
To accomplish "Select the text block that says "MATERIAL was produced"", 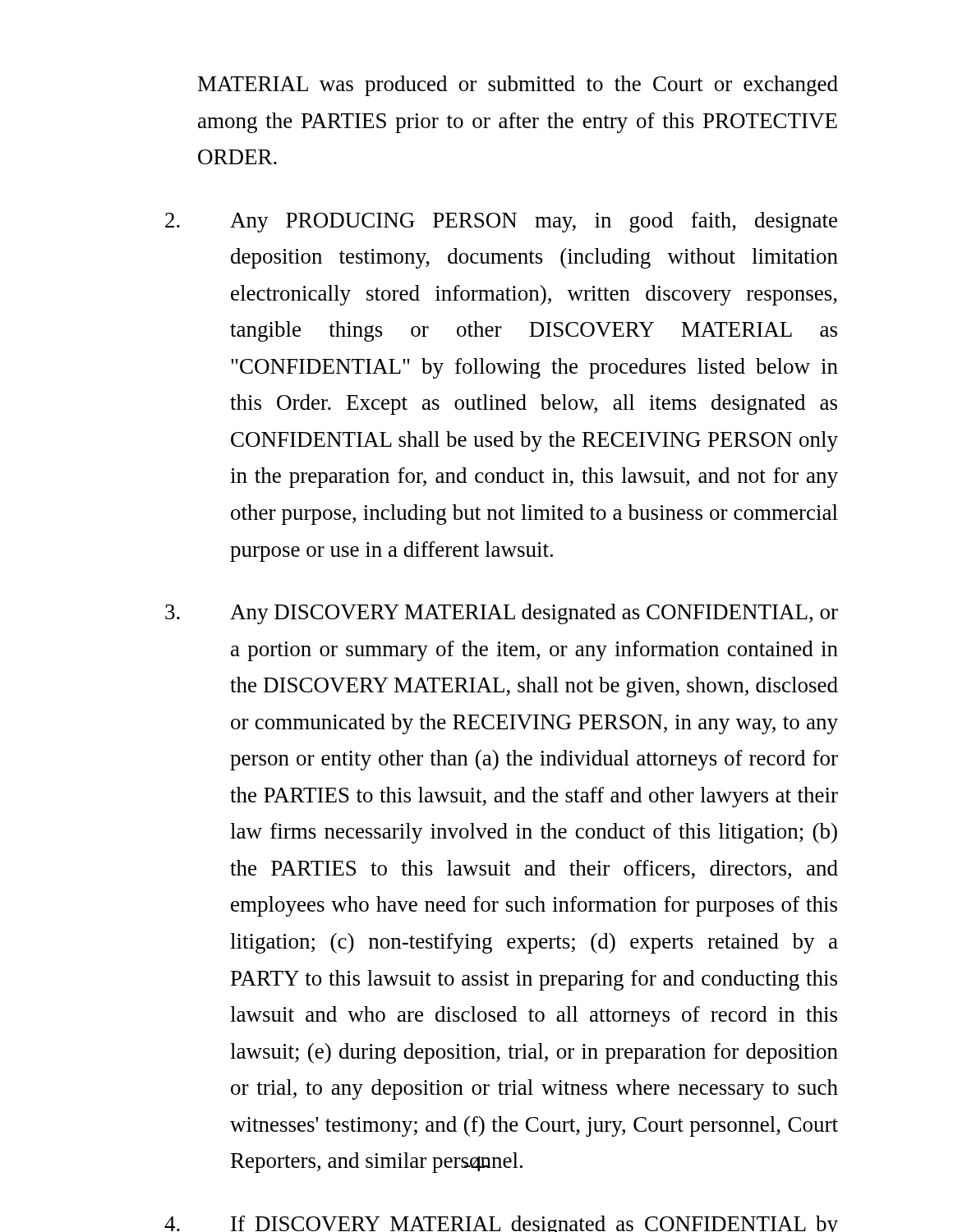I will tap(518, 120).
